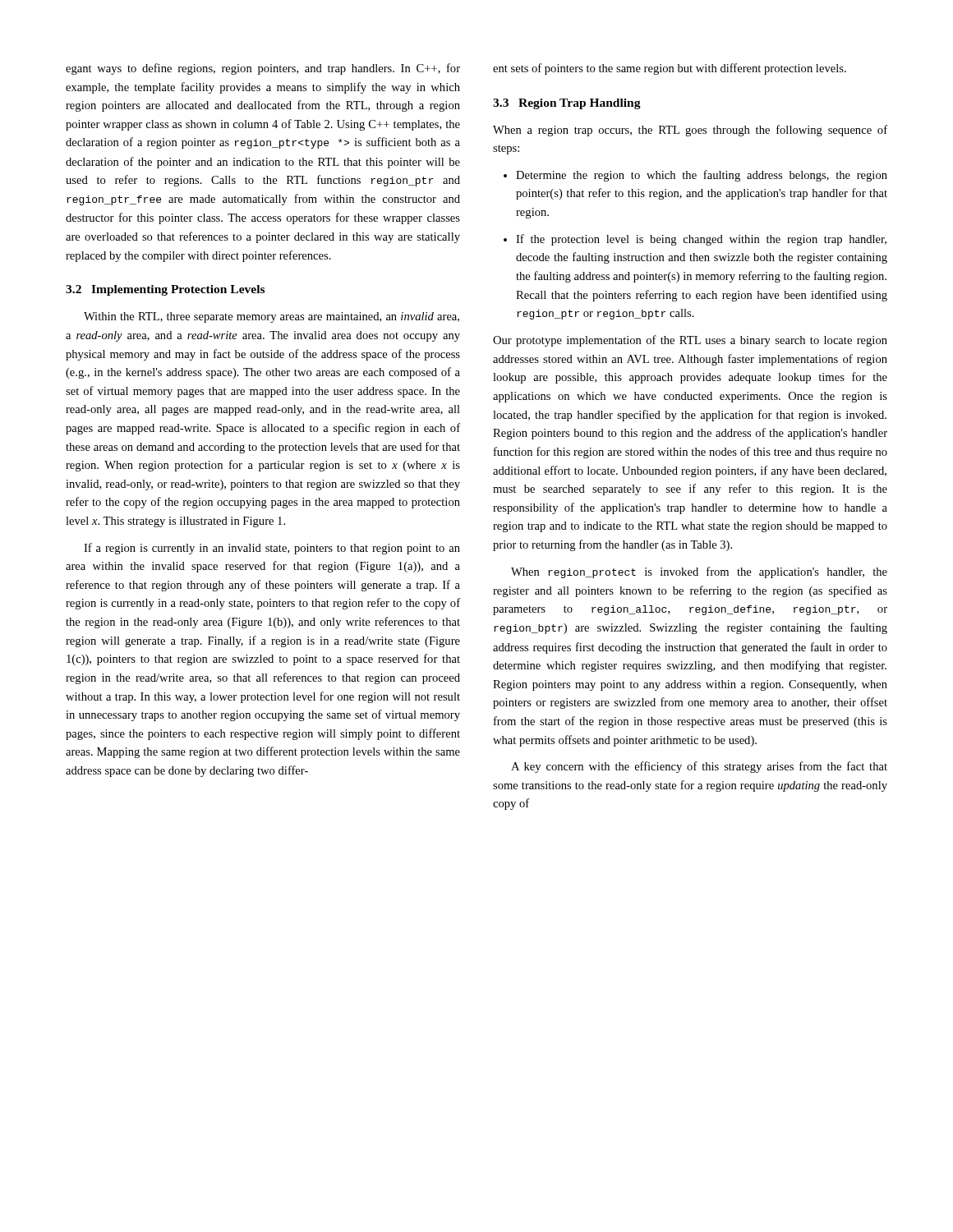Click on the text block with the text "Within the RTL, three"
Image resolution: width=953 pixels, height=1232 pixels.
[263, 544]
